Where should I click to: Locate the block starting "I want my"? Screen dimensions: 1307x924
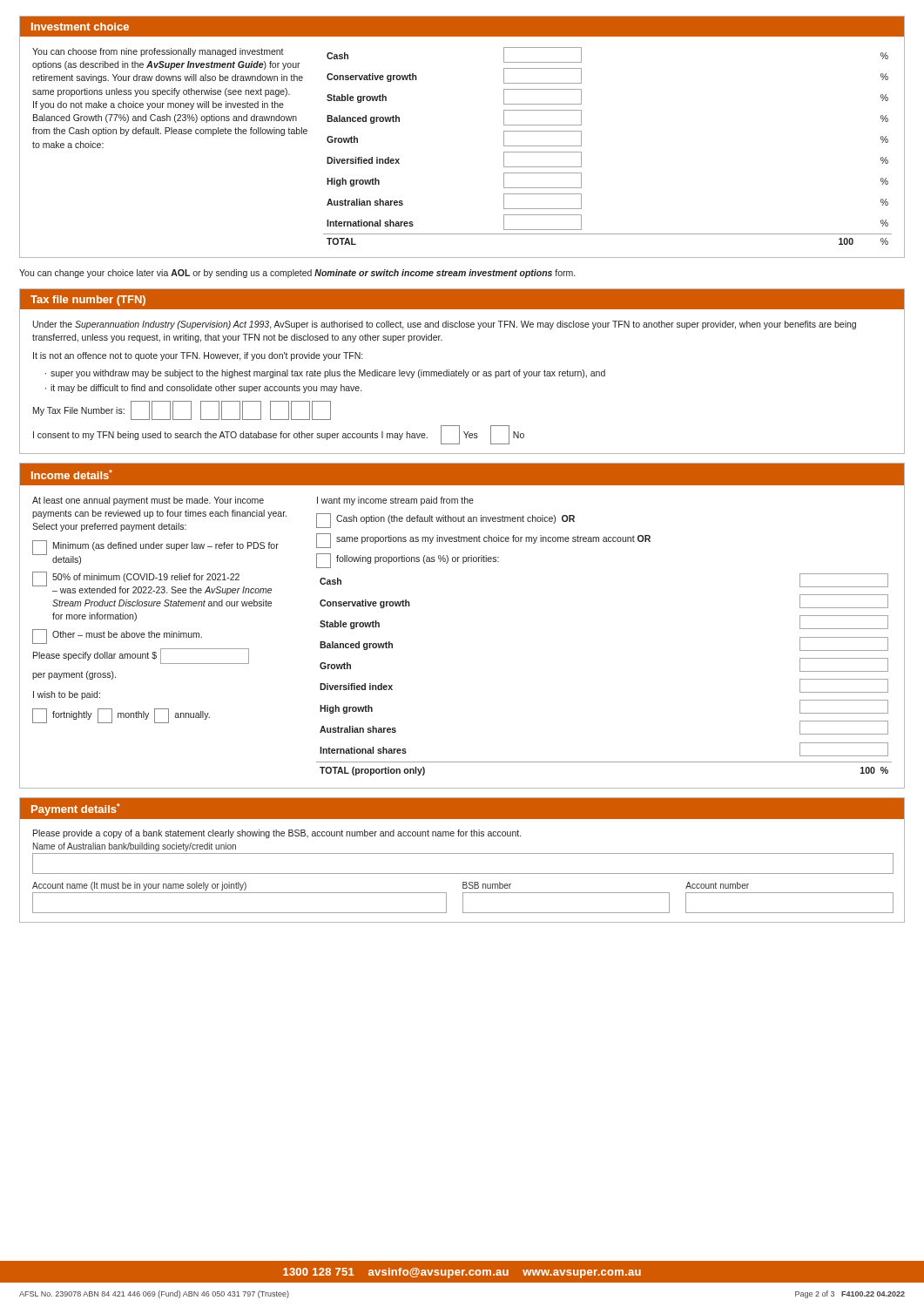tap(395, 500)
